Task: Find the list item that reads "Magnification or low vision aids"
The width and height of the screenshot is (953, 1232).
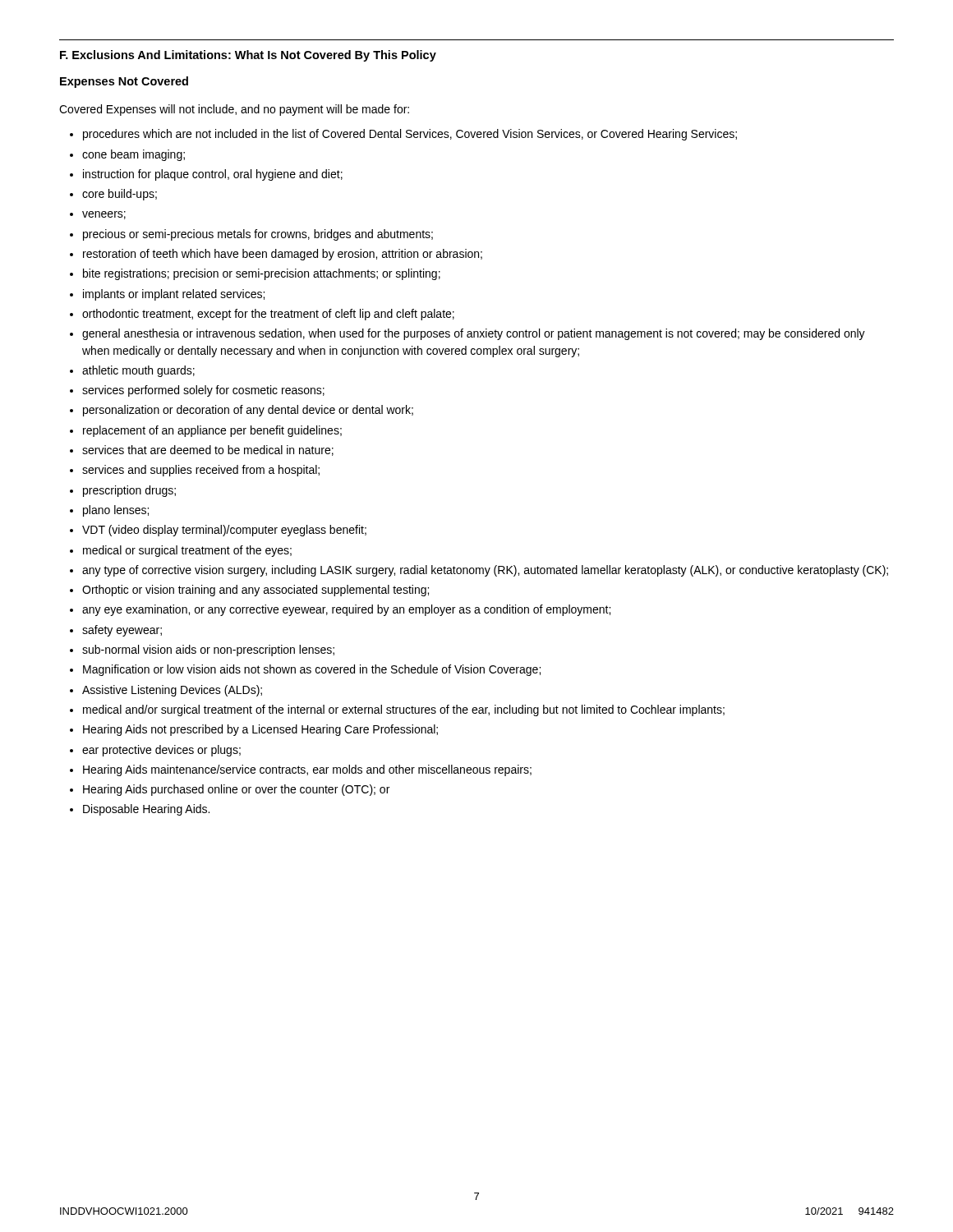Action: pyautogui.click(x=312, y=670)
